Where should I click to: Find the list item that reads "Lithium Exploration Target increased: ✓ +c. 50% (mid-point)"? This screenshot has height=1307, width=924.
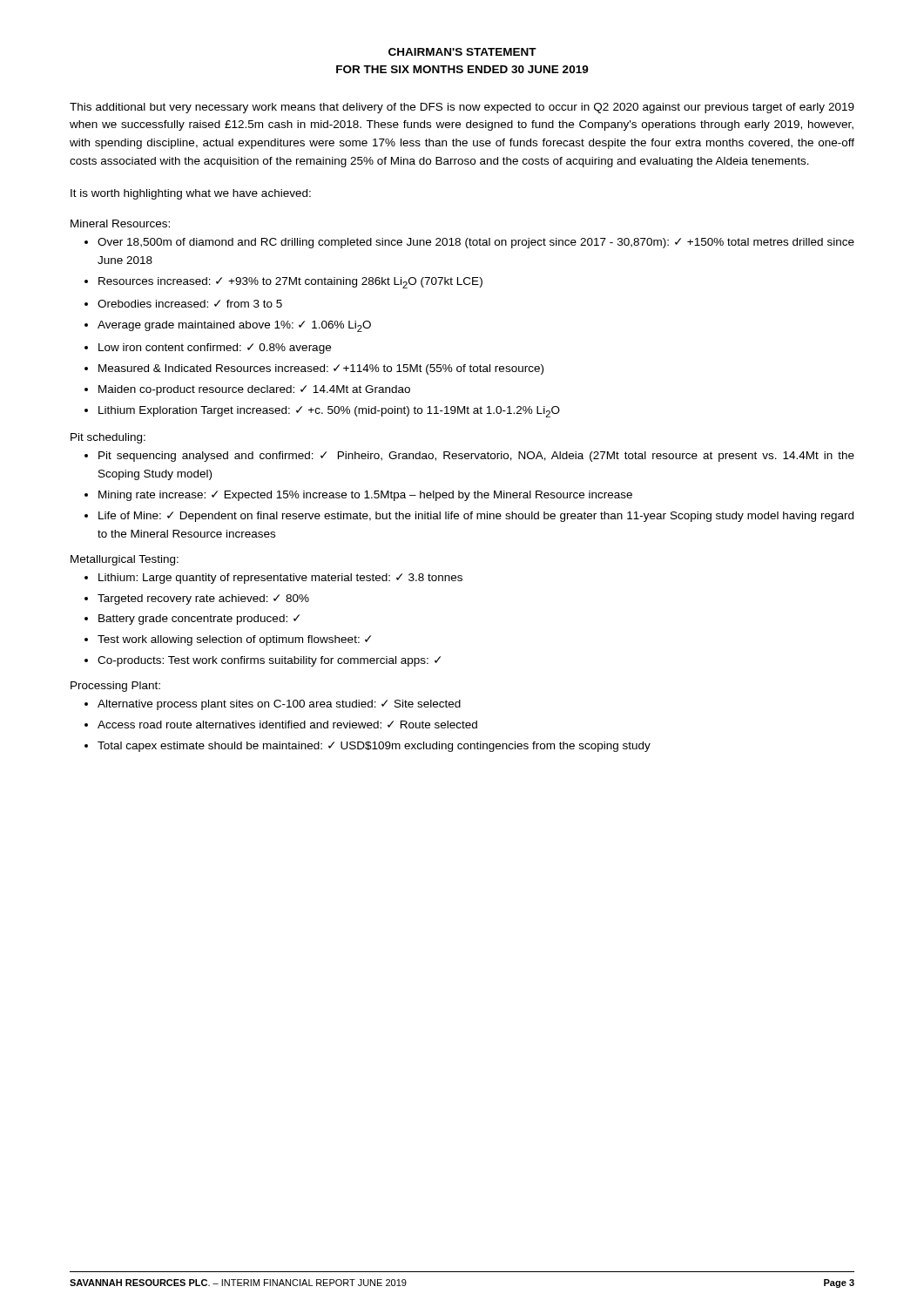pos(329,411)
